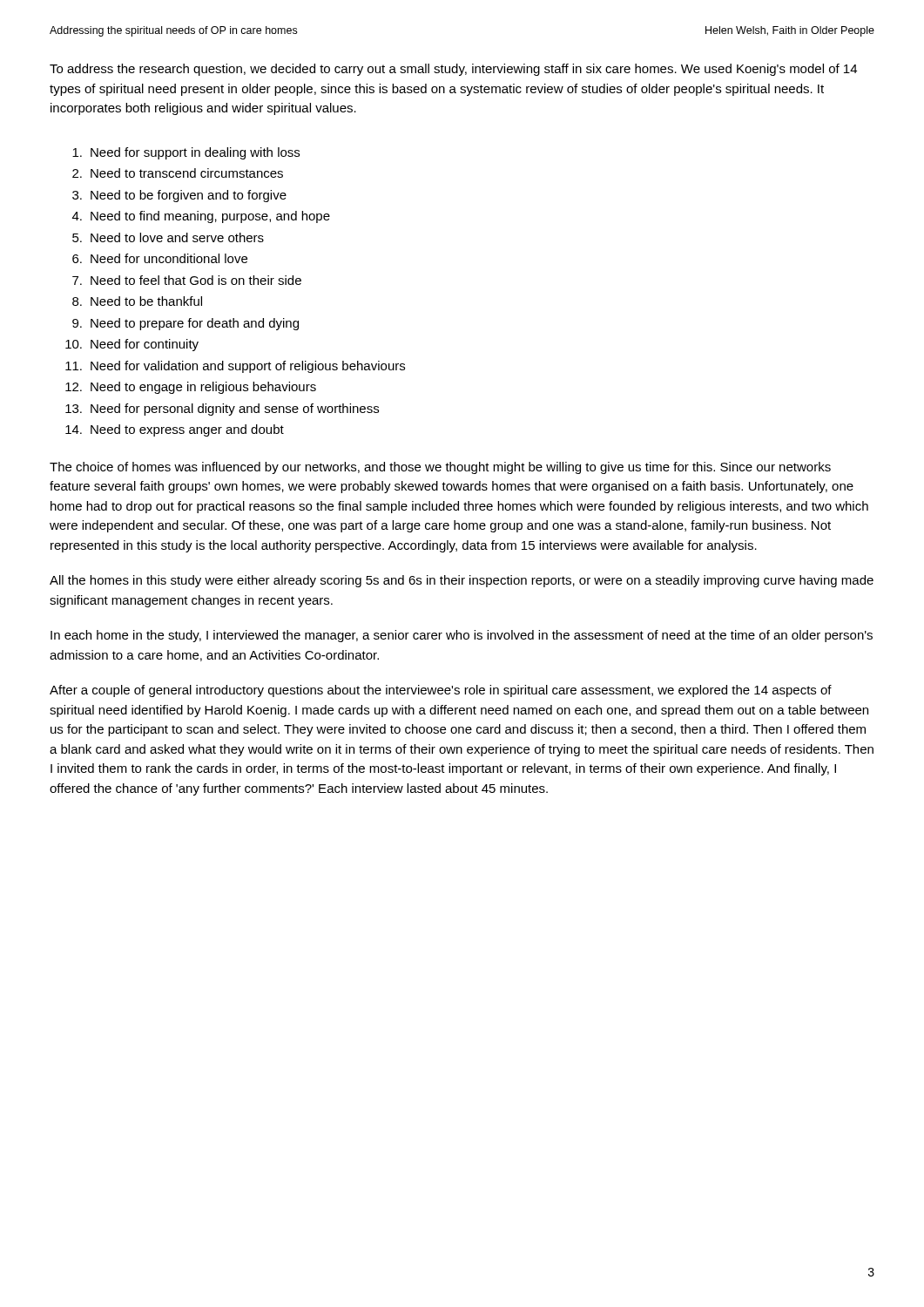Locate the block of text that opens with "14. Need to express anger"
This screenshot has width=924, height=1307.
(175, 430)
